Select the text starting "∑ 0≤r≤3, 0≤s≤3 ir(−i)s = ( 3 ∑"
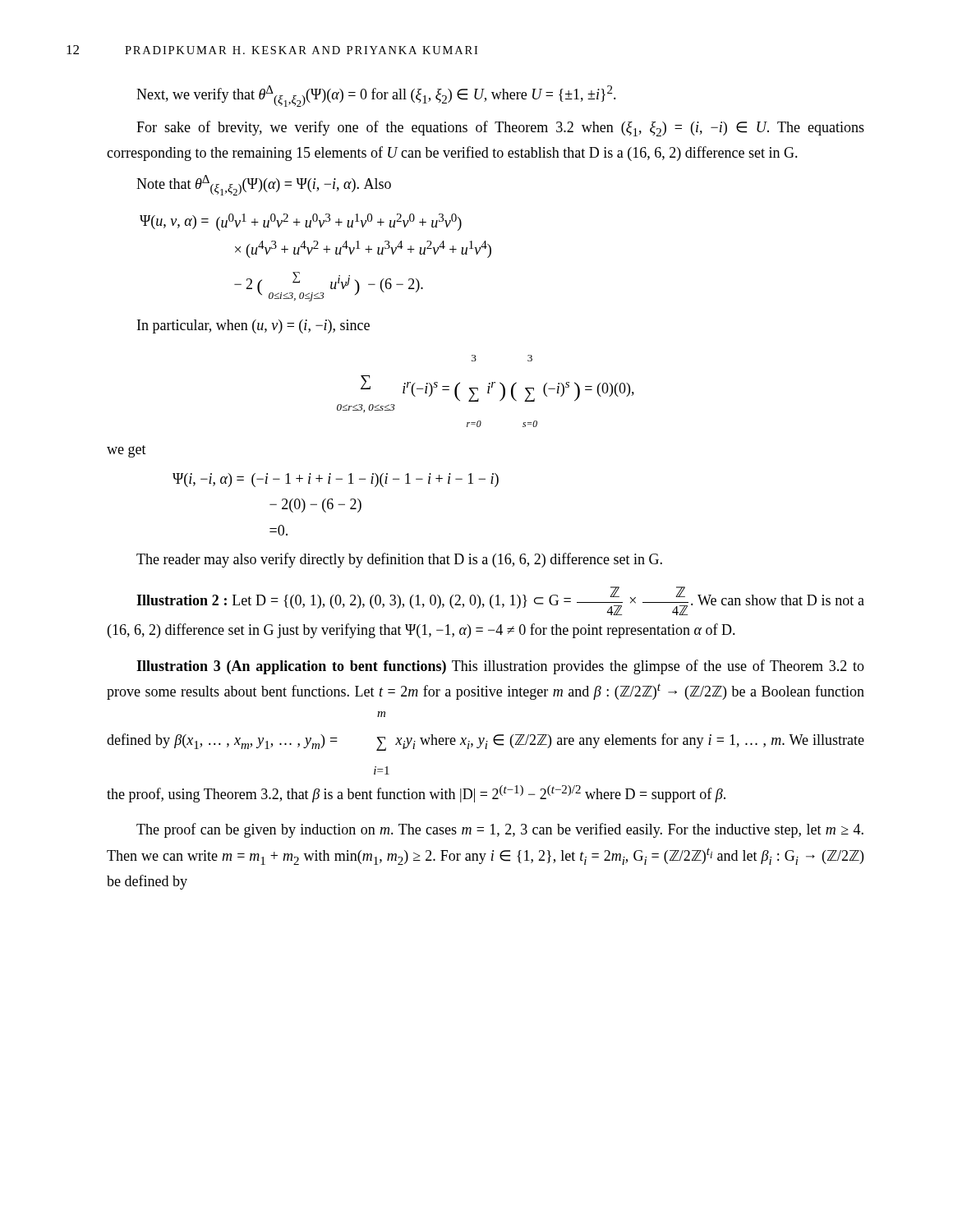This screenshot has width=953, height=1232. [x=486, y=391]
